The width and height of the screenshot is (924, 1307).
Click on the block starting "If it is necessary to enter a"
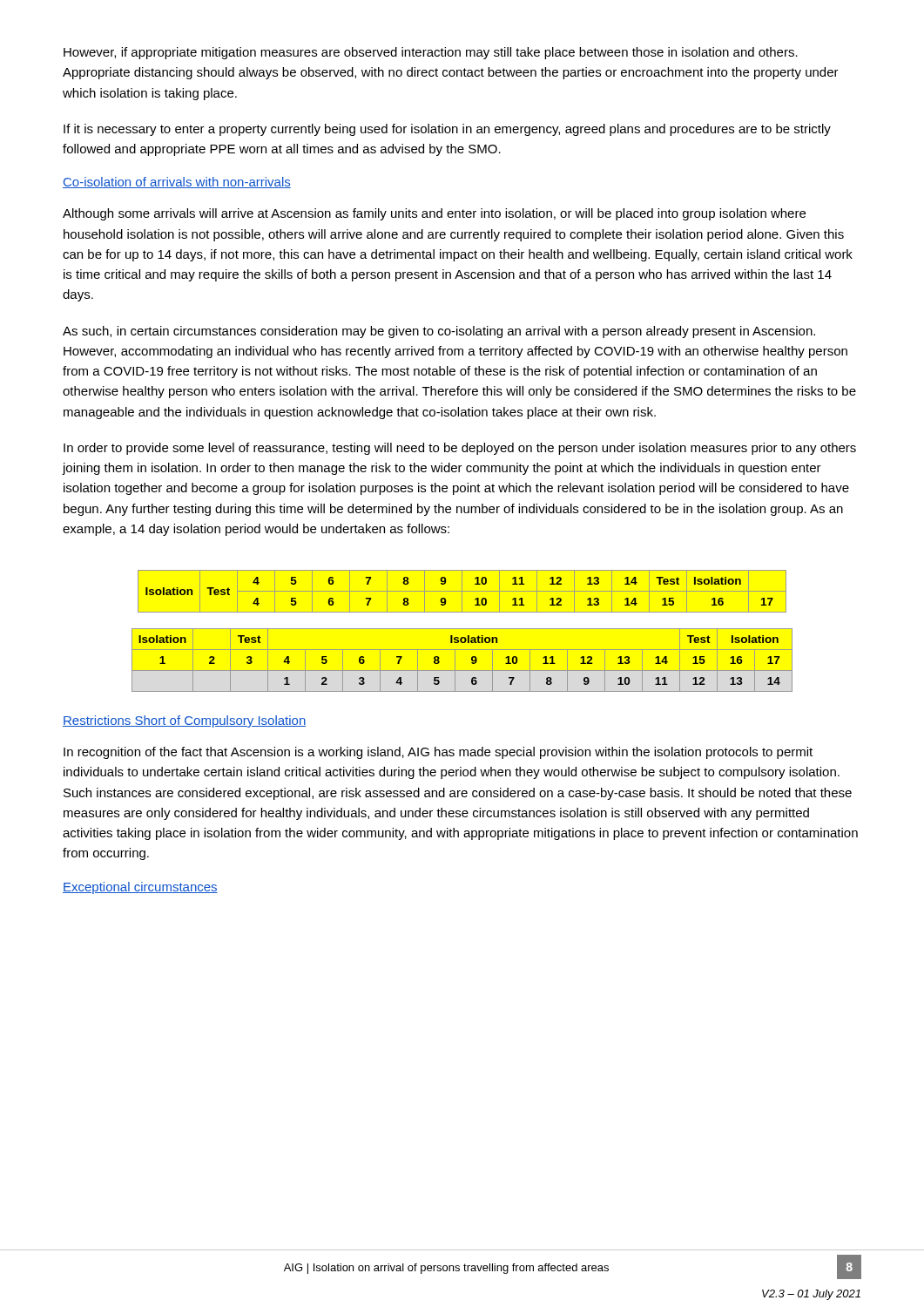coord(447,138)
